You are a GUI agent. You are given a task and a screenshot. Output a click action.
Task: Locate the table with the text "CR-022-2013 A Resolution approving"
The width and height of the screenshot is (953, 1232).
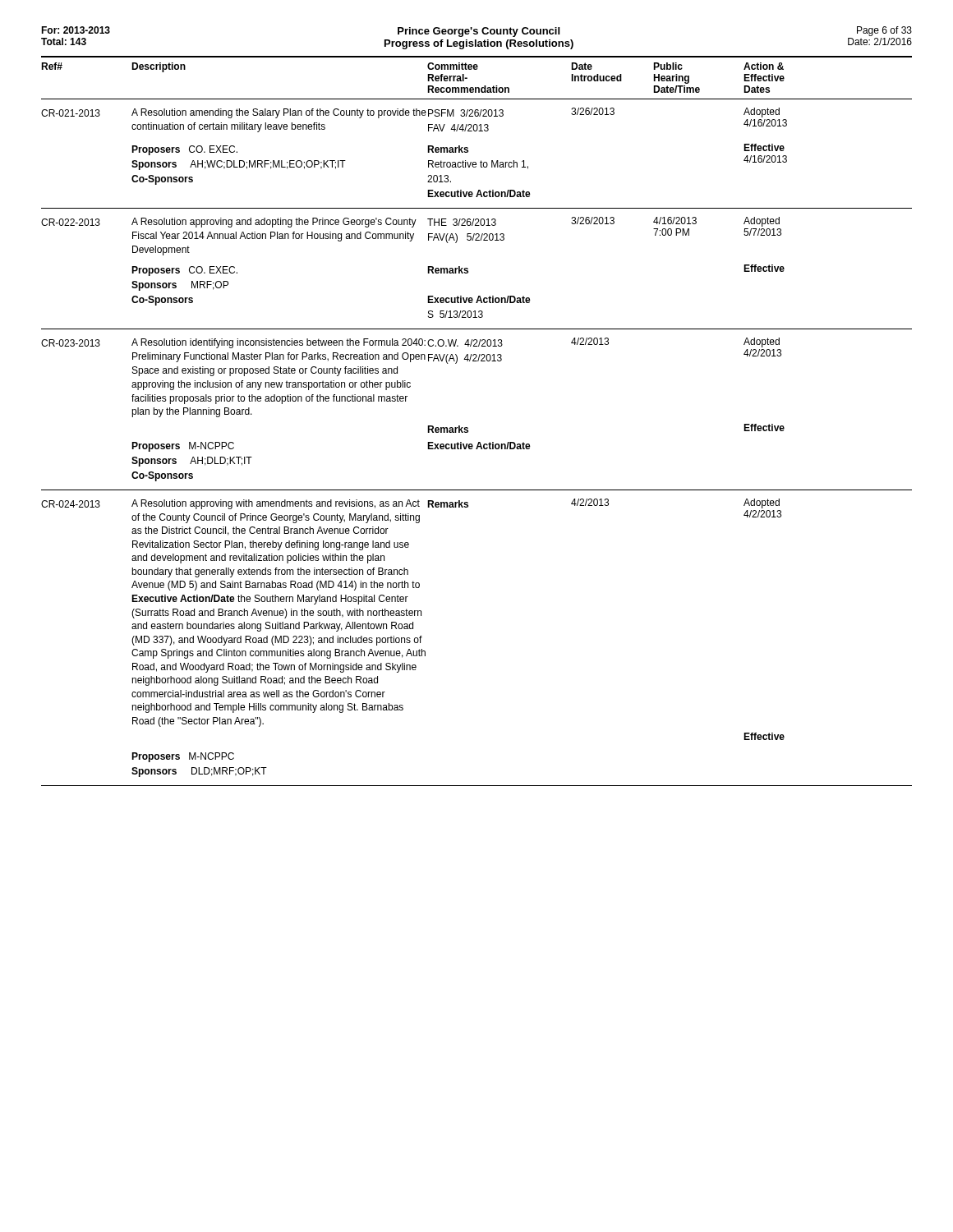click(476, 269)
